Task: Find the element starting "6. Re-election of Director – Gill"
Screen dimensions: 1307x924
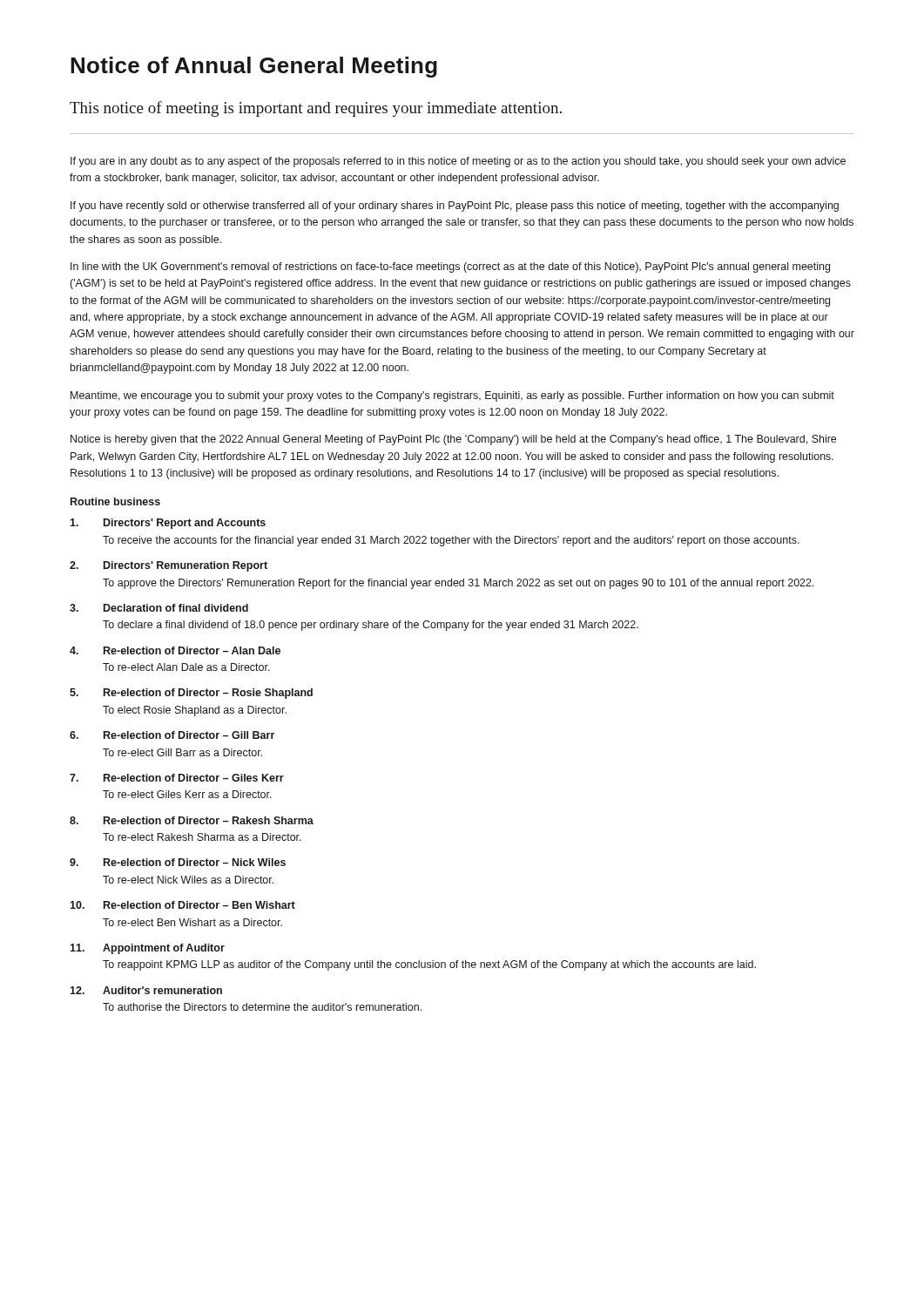Action: point(172,735)
